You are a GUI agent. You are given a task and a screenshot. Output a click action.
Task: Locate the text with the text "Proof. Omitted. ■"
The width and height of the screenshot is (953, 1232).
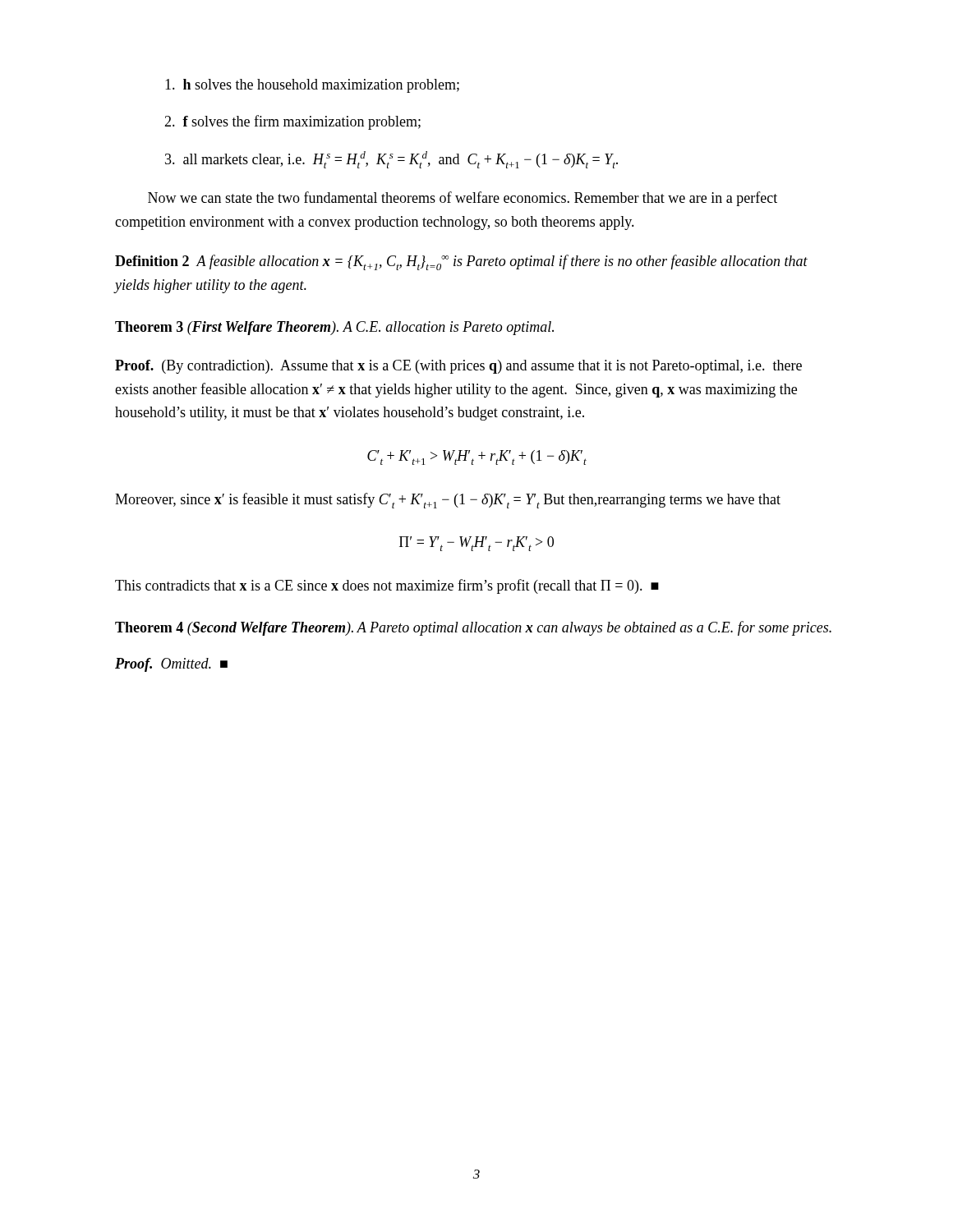[x=172, y=664]
